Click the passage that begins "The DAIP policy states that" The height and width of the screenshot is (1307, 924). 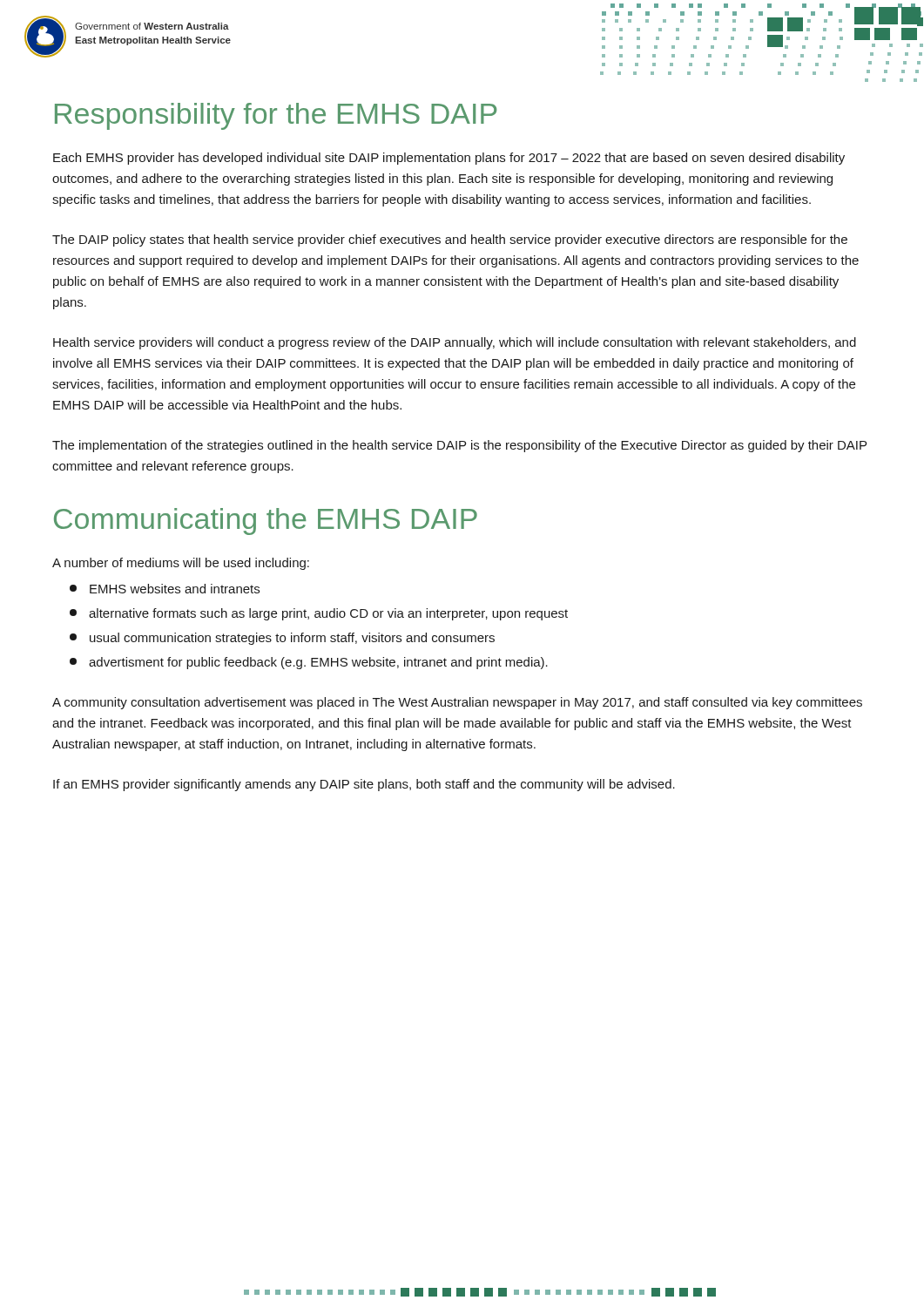(456, 270)
